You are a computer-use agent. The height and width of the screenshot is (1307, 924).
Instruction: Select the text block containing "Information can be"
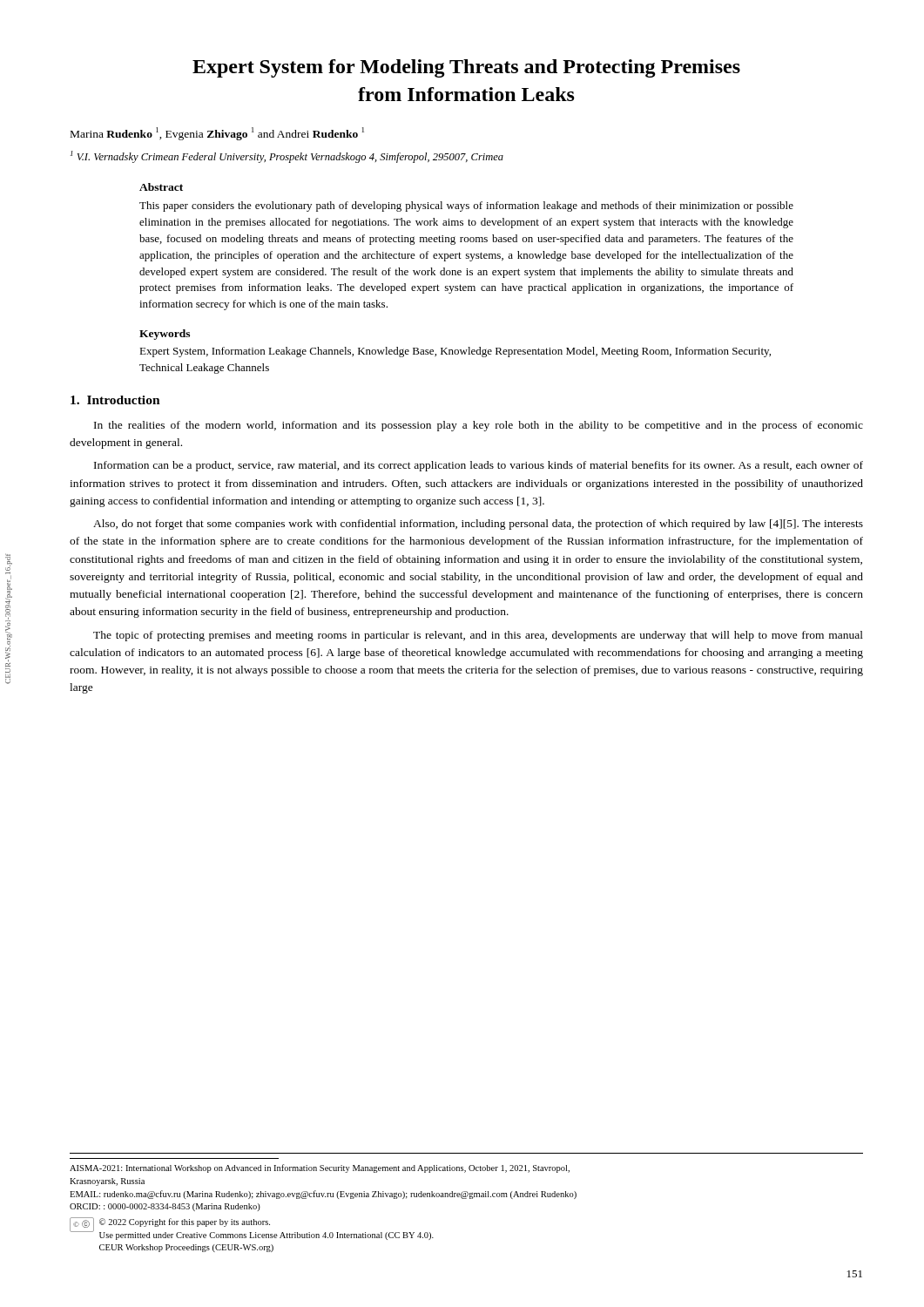(x=466, y=483)
